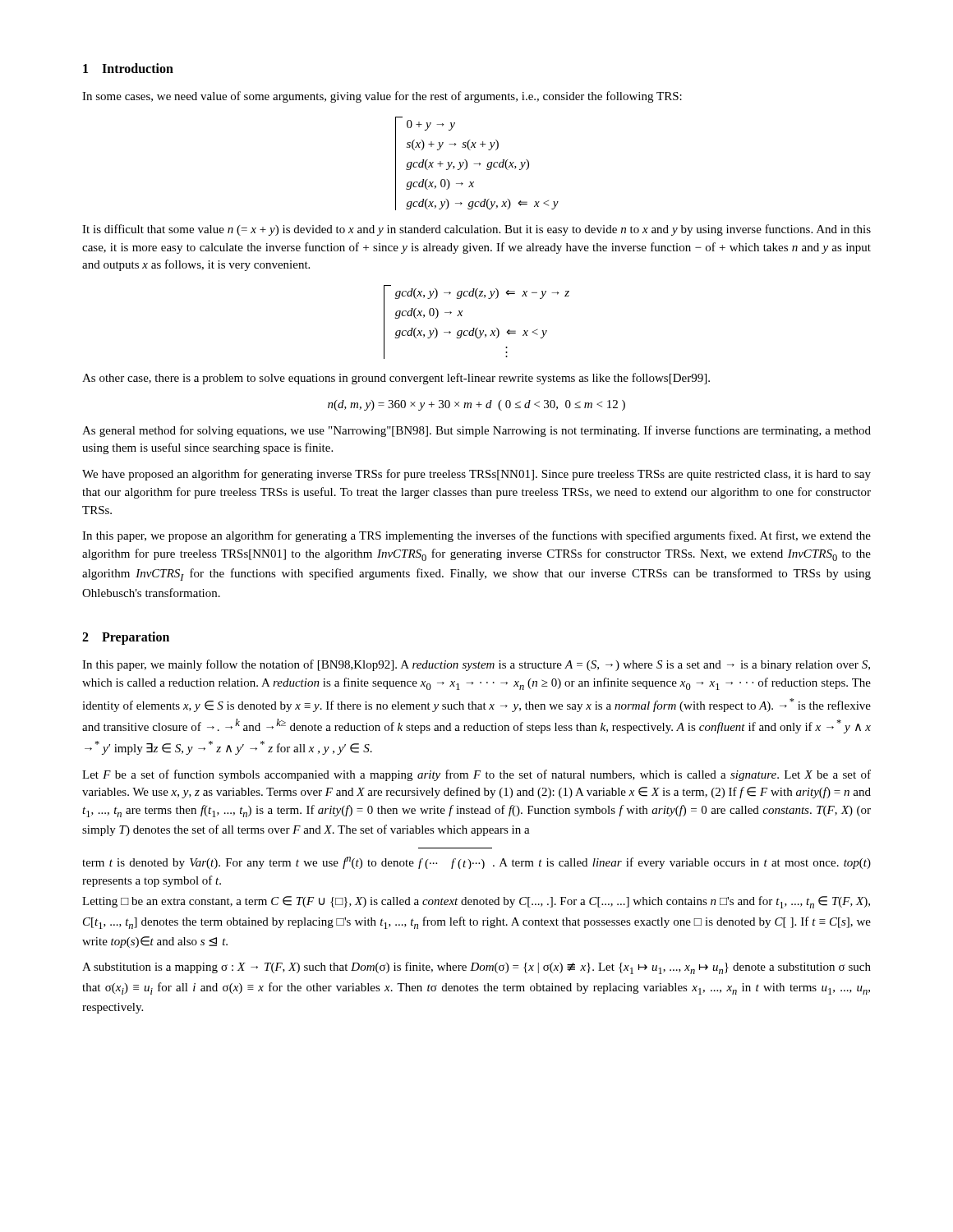This screenshot has width=953, height=1232.
Task: Where is the passage that starts "It is difficult that"?
Action: coord(476,248)
